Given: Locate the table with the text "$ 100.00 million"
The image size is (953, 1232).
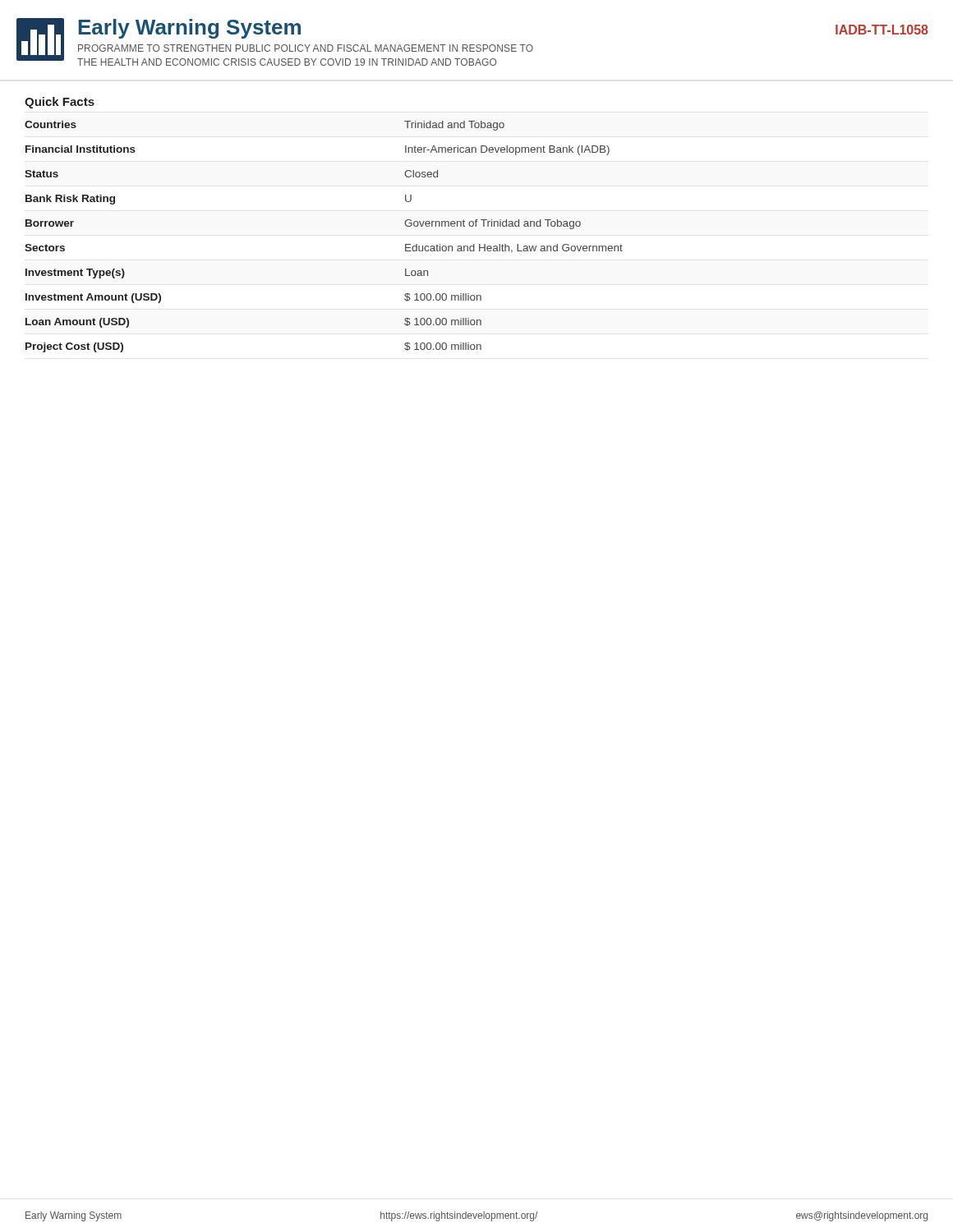Looking at the screenshot, I should point(476,243).
